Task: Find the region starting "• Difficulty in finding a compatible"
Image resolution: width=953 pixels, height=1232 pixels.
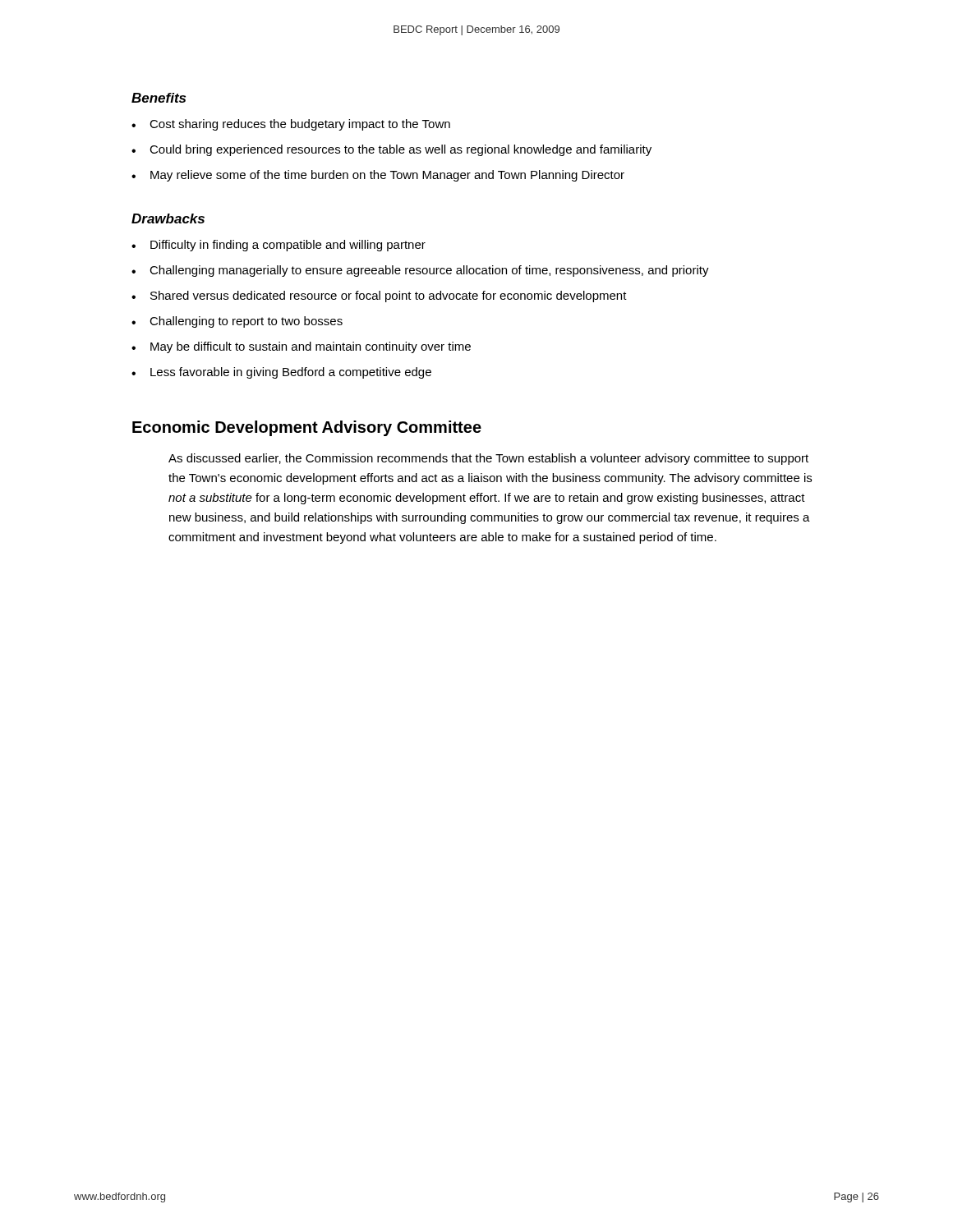Action: click(x=279, y=246)
